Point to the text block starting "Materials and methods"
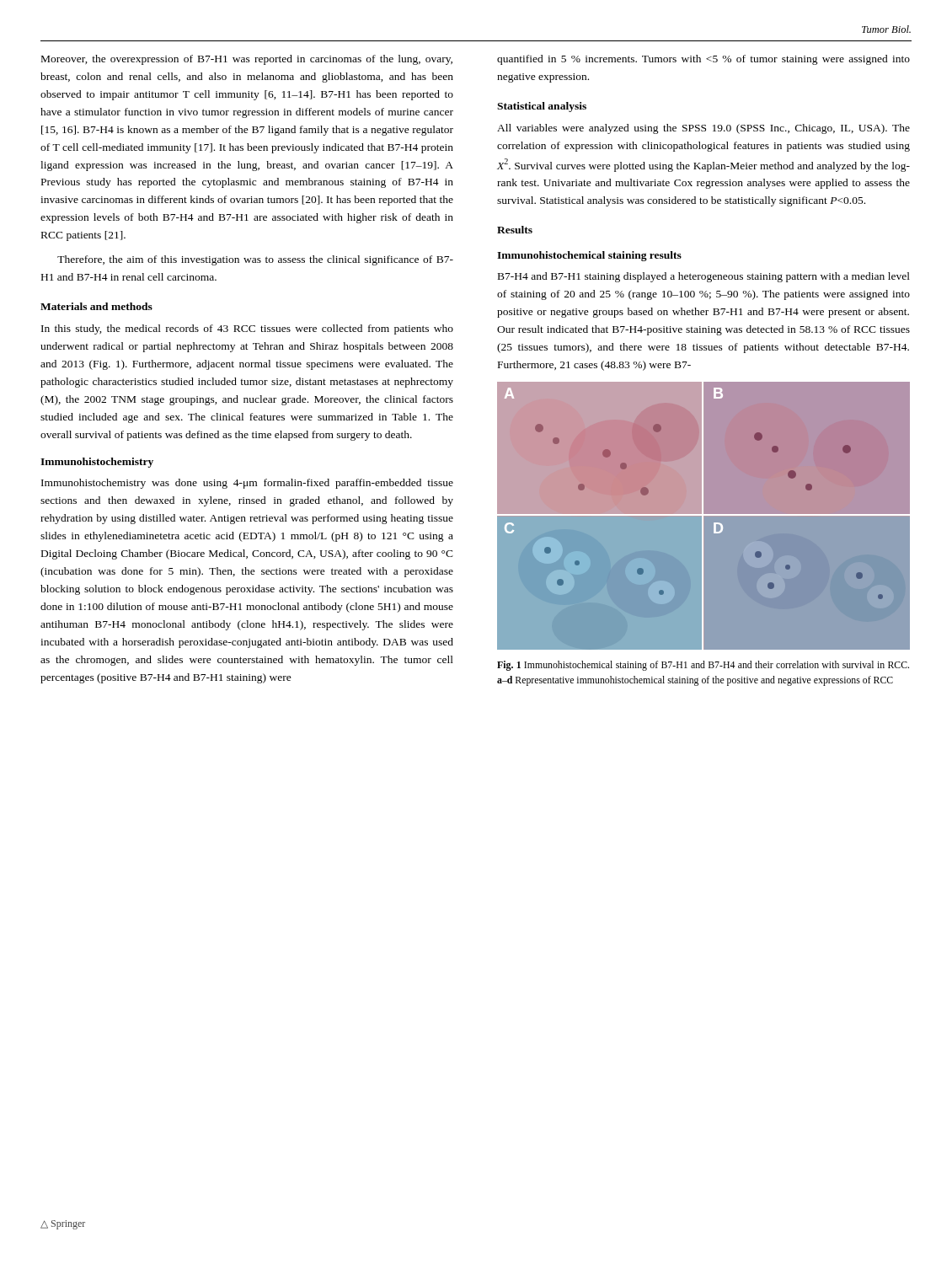The height and width of the screenshot is (1264, 952). click(96, 306)
